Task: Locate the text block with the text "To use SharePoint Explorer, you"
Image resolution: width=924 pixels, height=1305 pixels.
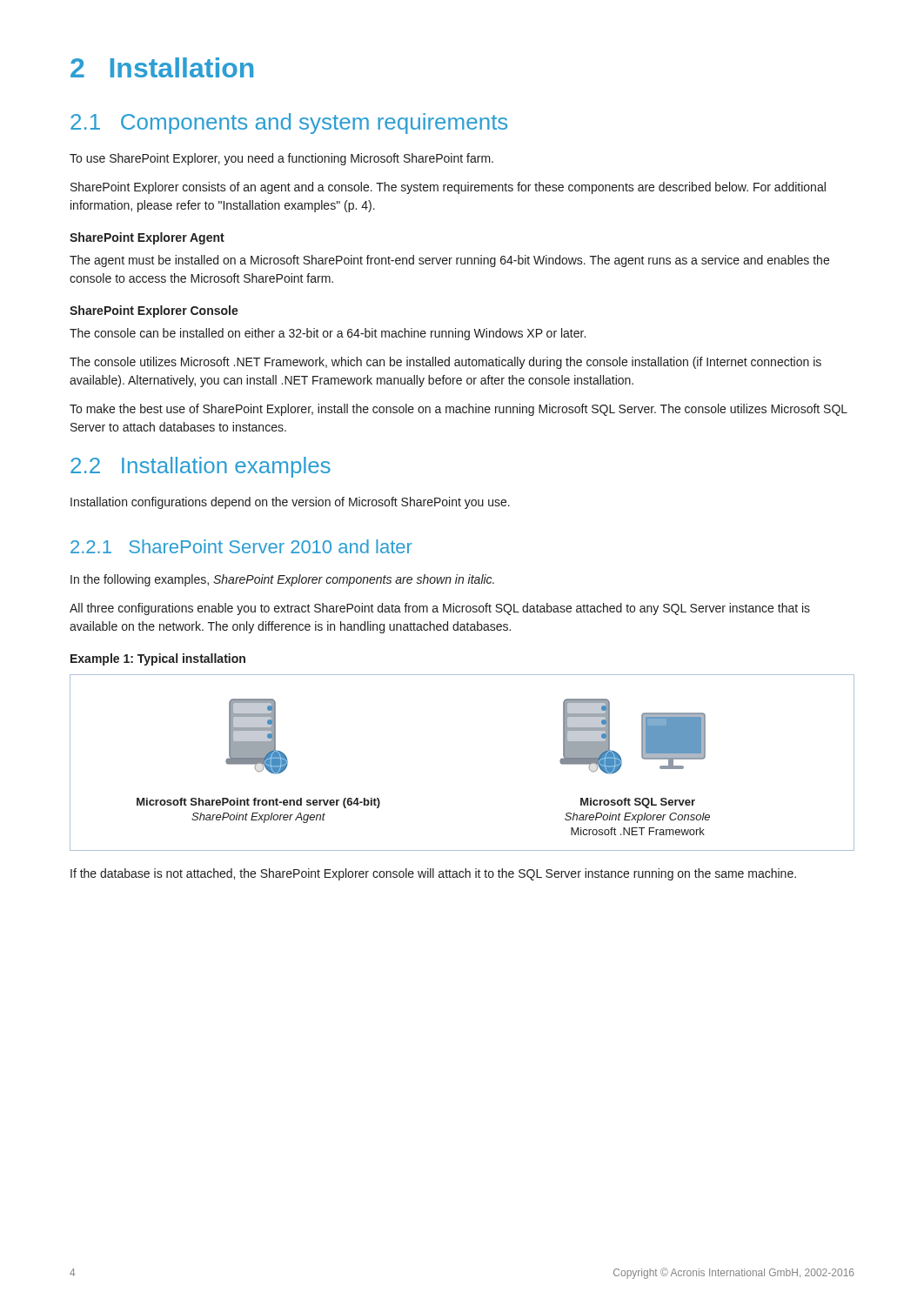Action: coord(462,159)
